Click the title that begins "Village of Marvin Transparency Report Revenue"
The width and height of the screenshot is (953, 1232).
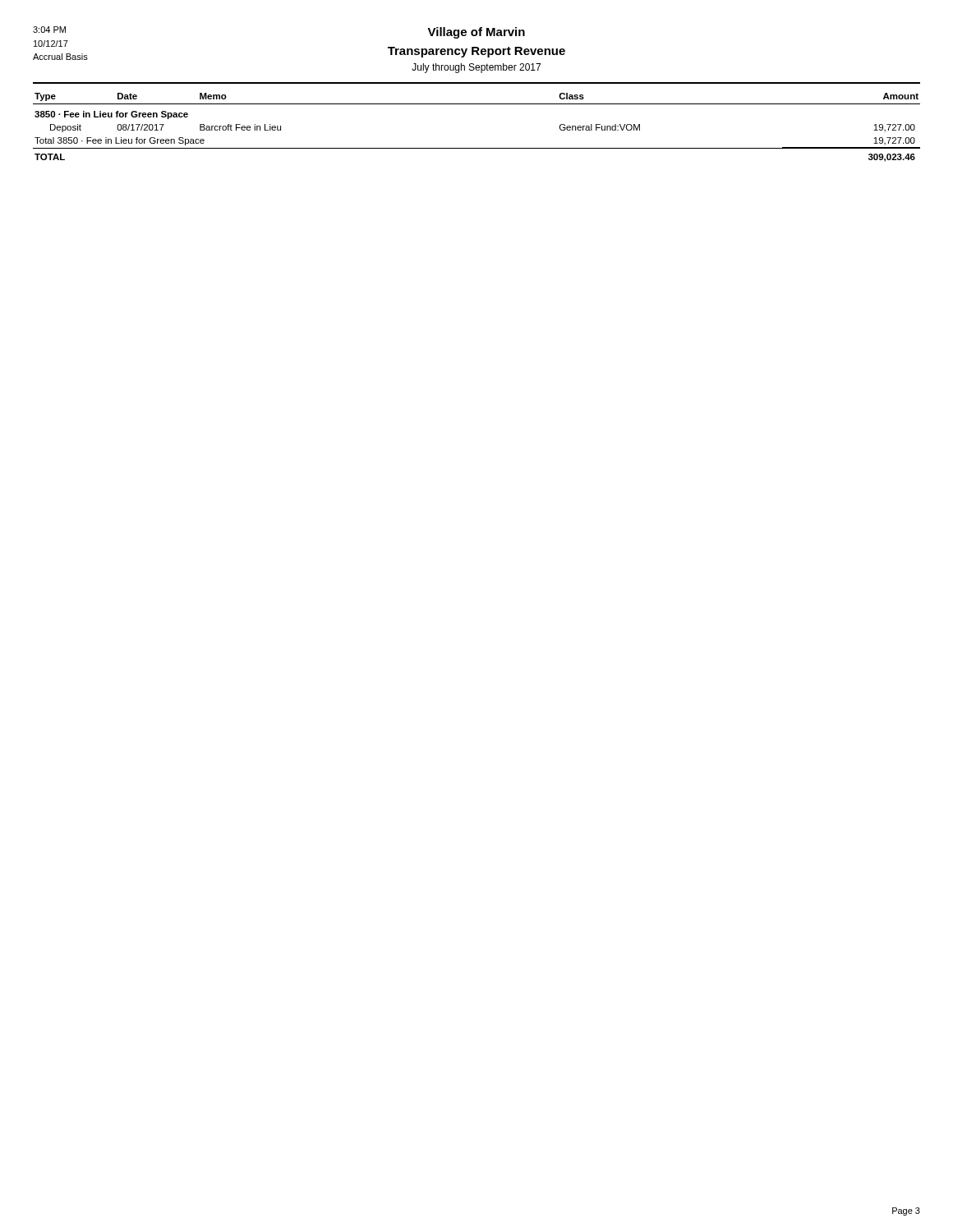[476, 49]
